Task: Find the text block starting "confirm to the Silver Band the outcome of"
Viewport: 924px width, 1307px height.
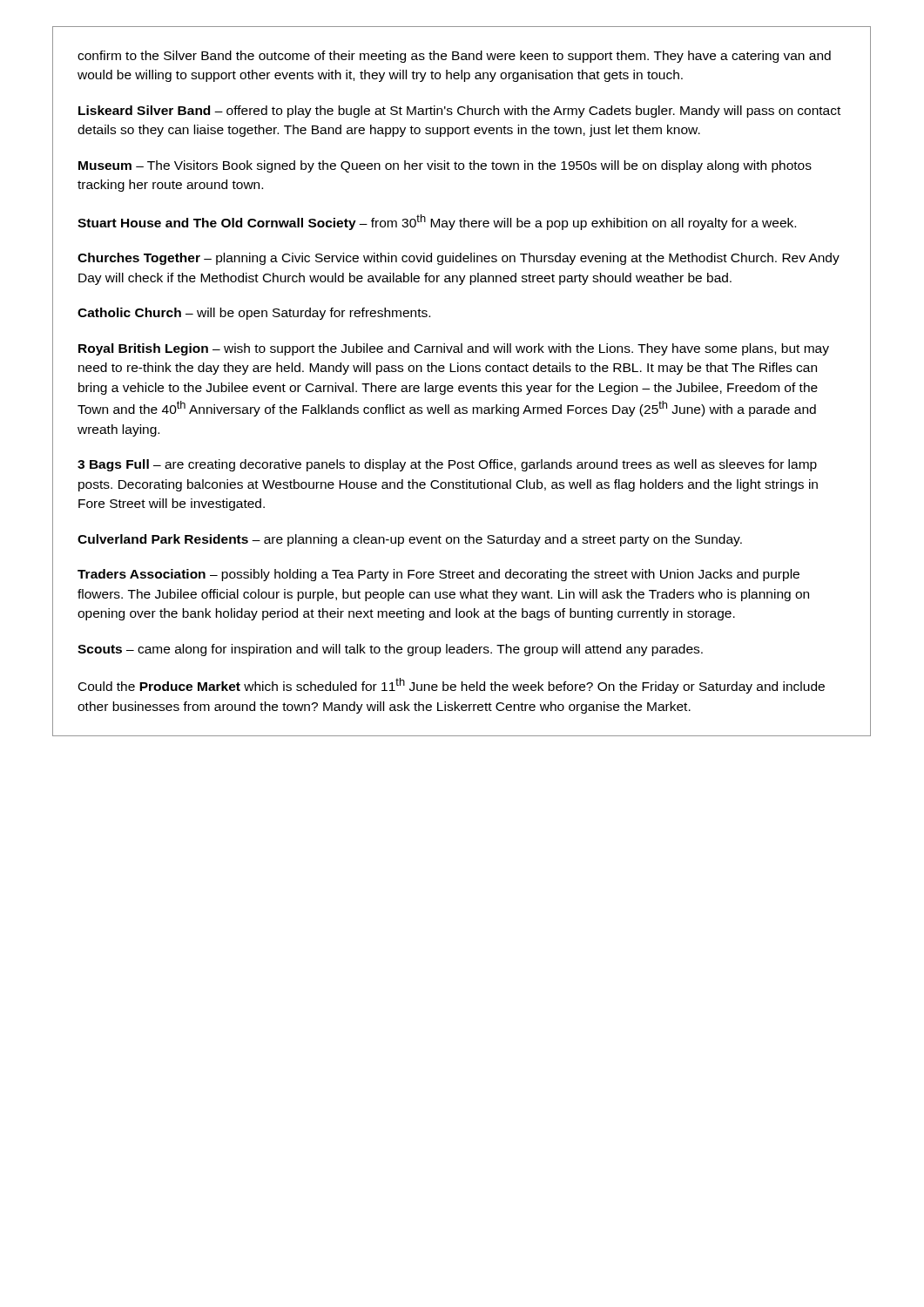Action: [x=454, y=65]
